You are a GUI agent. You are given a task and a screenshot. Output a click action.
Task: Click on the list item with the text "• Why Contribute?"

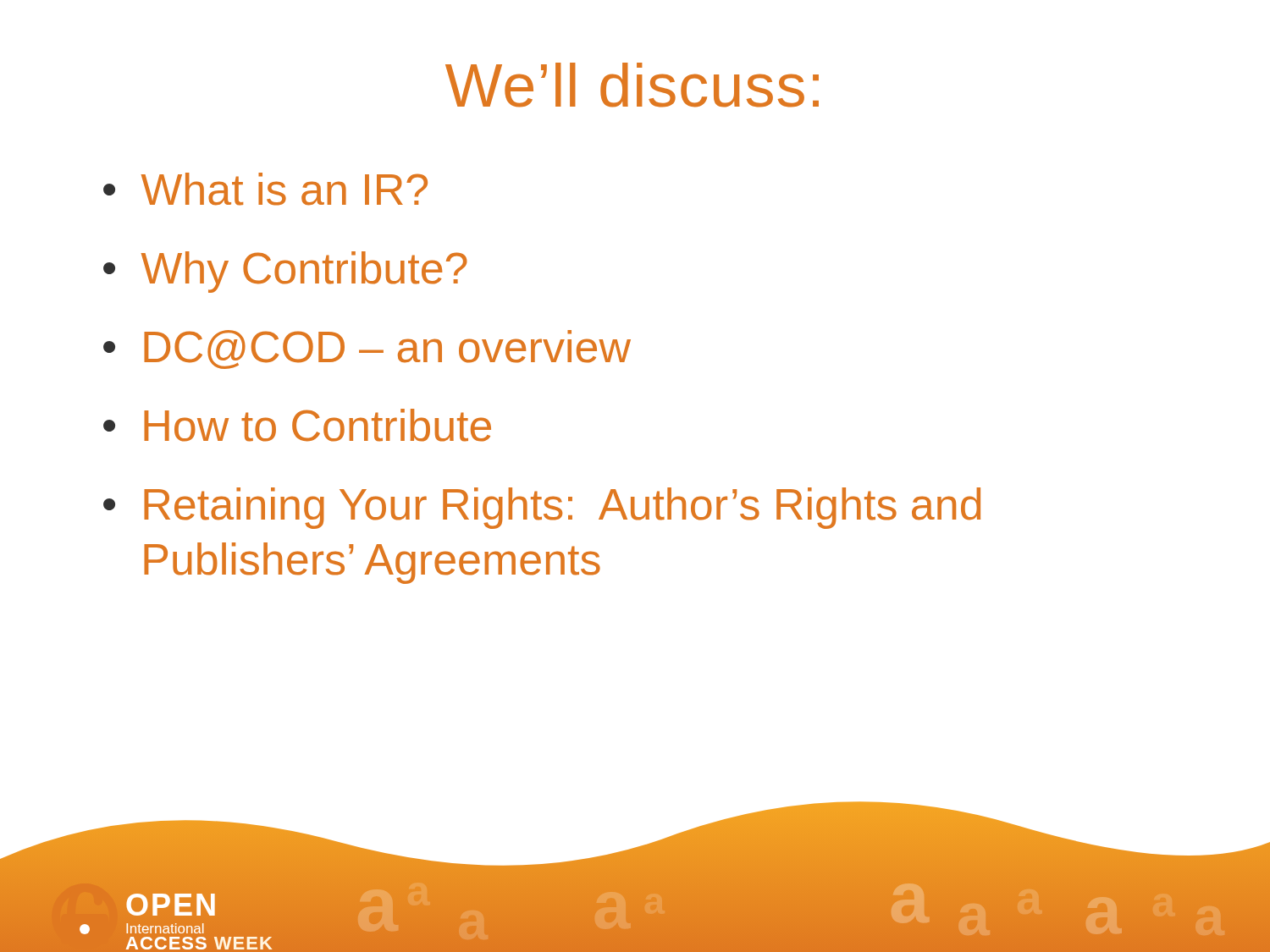[x=285, y=269]
